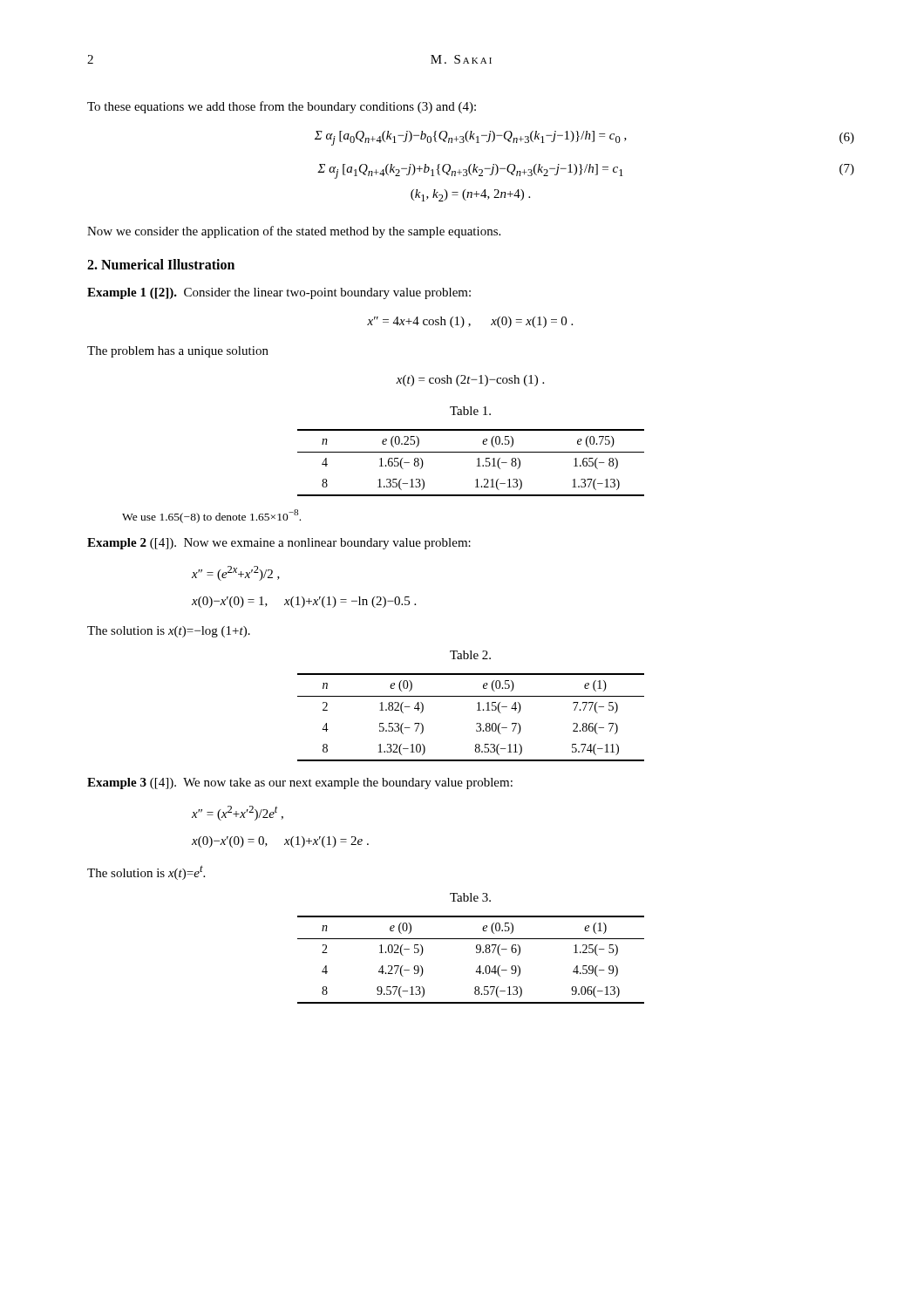924x1308 pixels.
Task: Select the formula that says "x(t) = cosh (2t−1)−cosh (1)"
Action: tap(471, 379)
